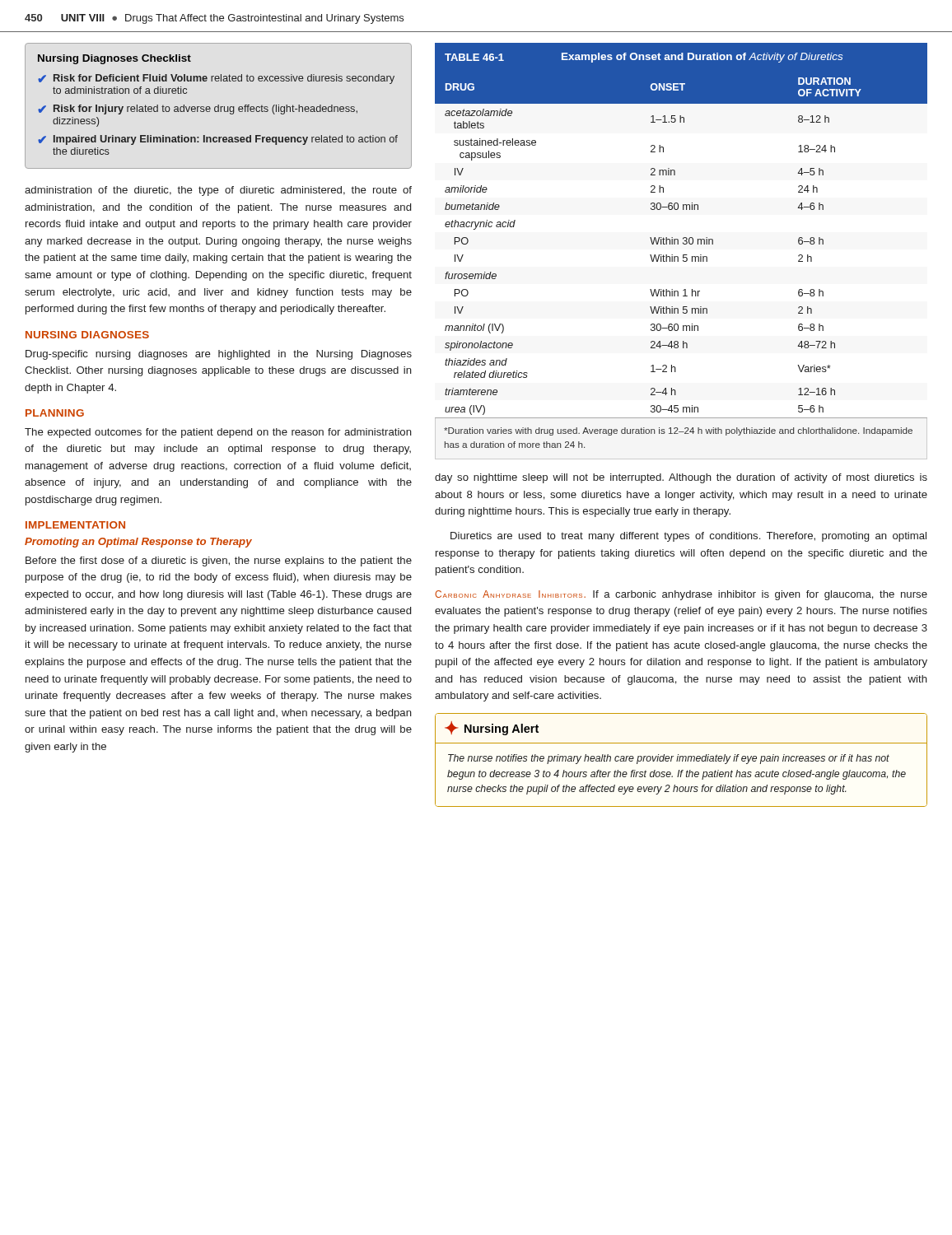Locate the text "NURSING DIAGNOSES"
This screenshot has height=1235, width=952.
tap(87, 334)
